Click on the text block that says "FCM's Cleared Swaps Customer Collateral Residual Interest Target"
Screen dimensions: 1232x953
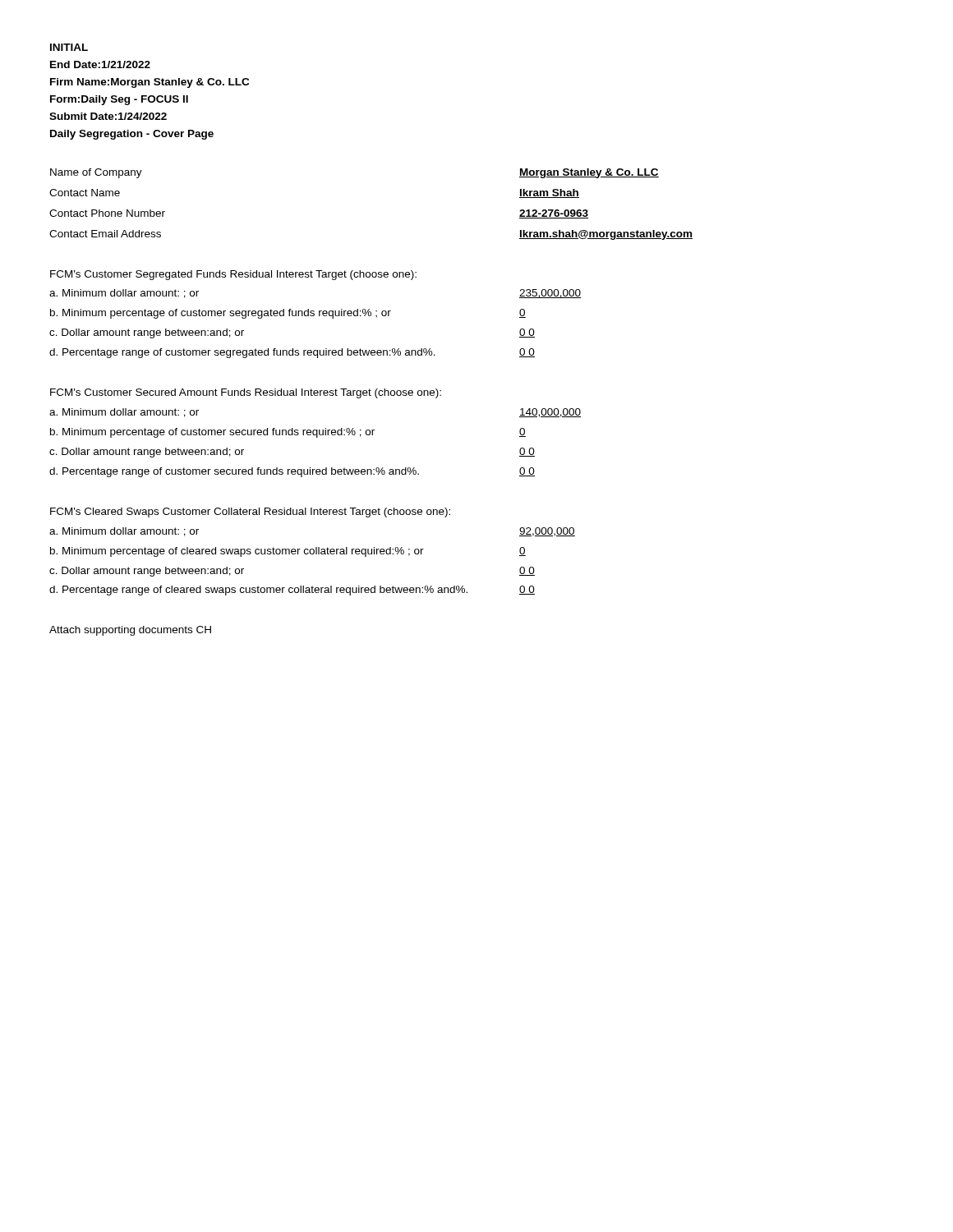250,513
